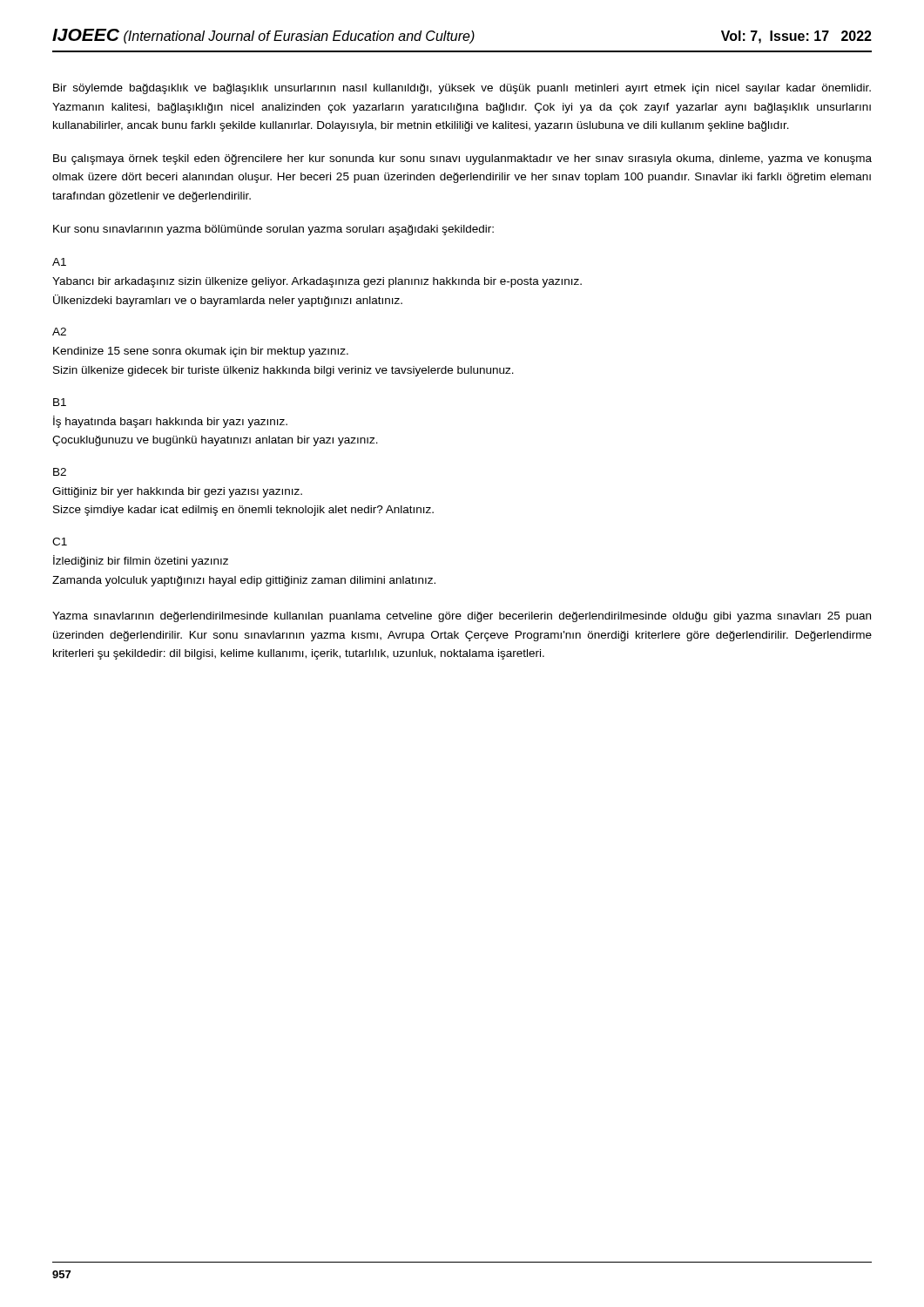Click on the text block with the text "Yazma sınavlarının değerlendirilmesinde kullanılan"
The width and height of the screenshot is (924, 1307).
point(462,635)
